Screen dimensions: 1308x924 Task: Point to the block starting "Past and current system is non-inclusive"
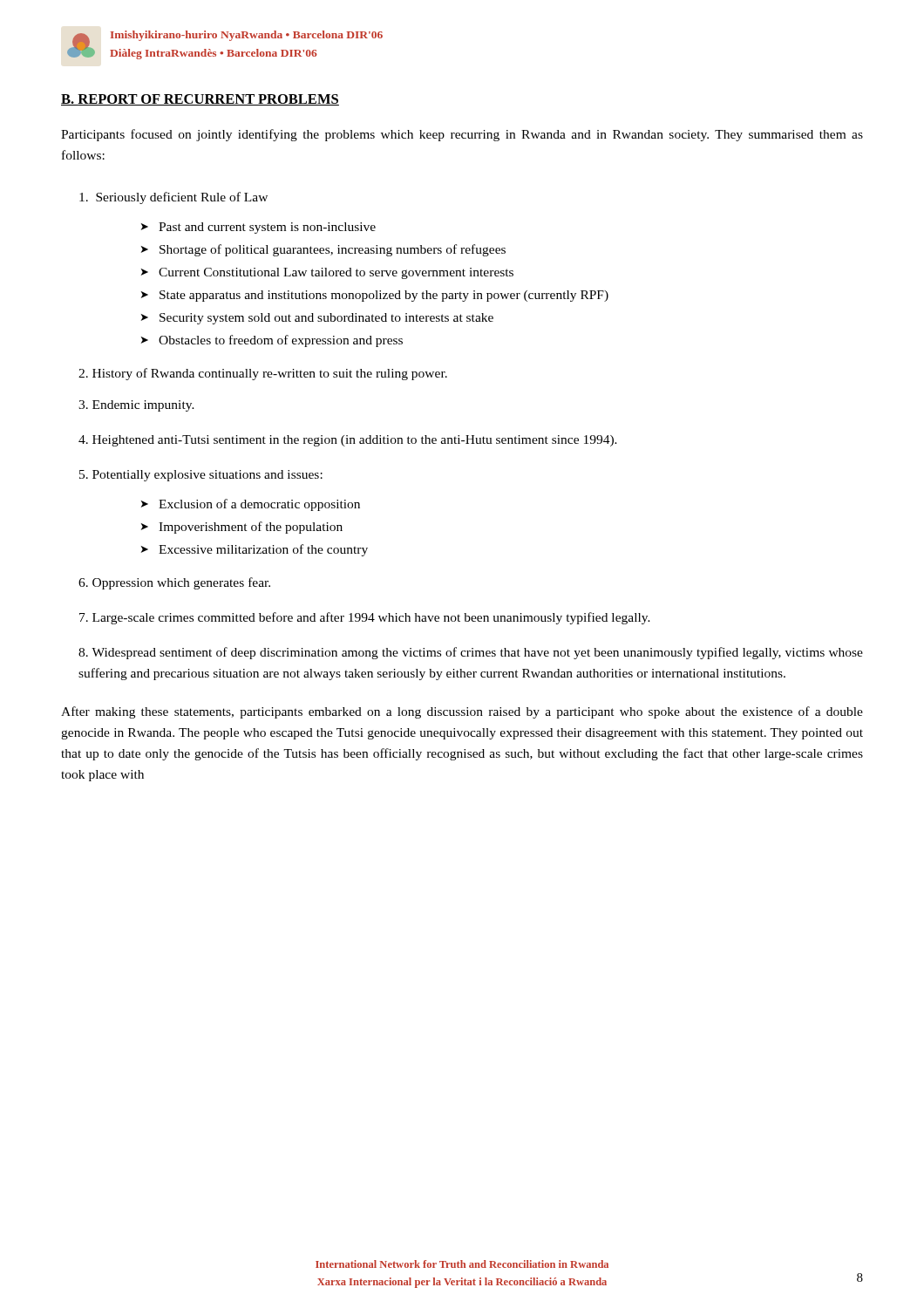267,226
